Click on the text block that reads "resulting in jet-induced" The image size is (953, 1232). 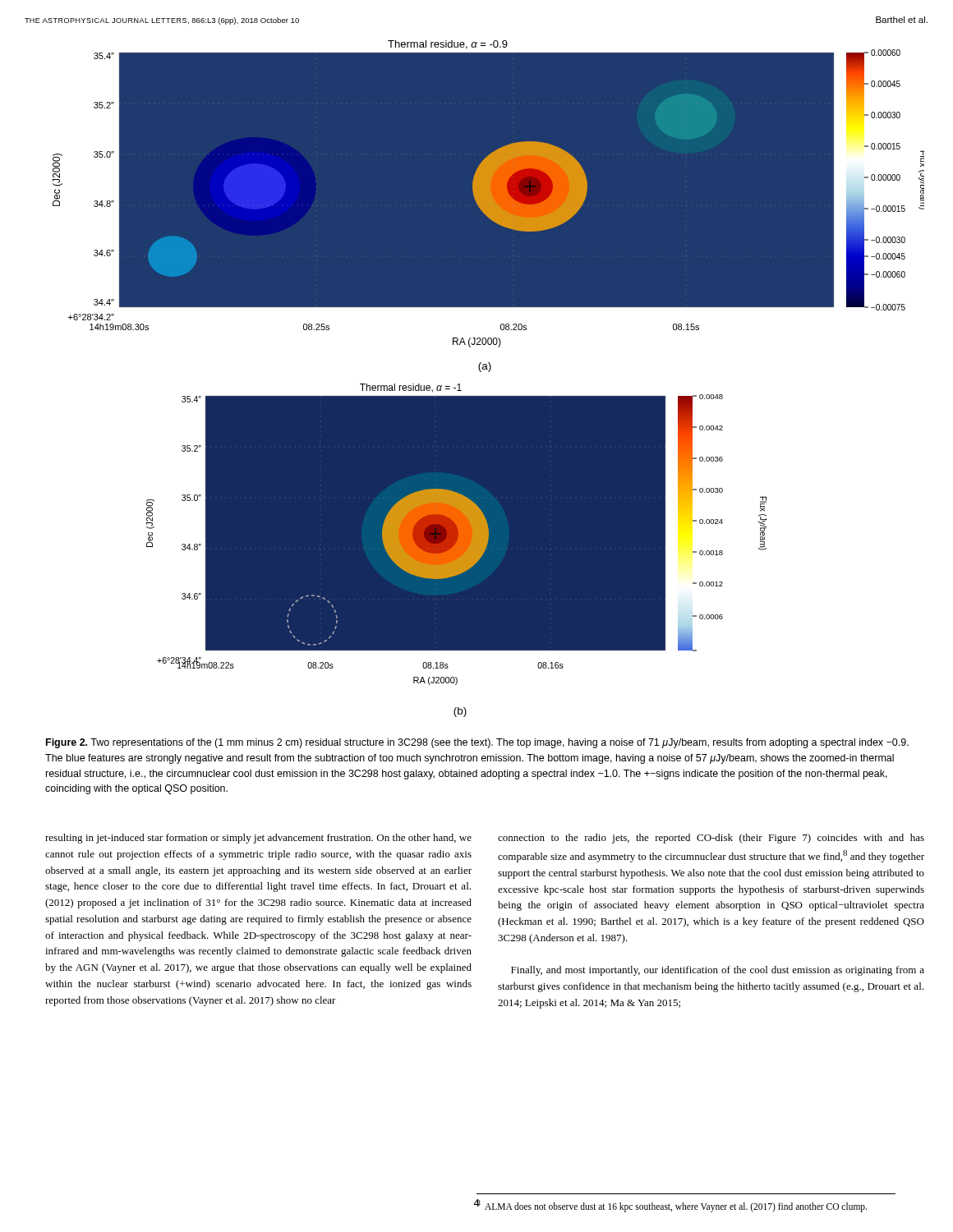tap(258, 918)
